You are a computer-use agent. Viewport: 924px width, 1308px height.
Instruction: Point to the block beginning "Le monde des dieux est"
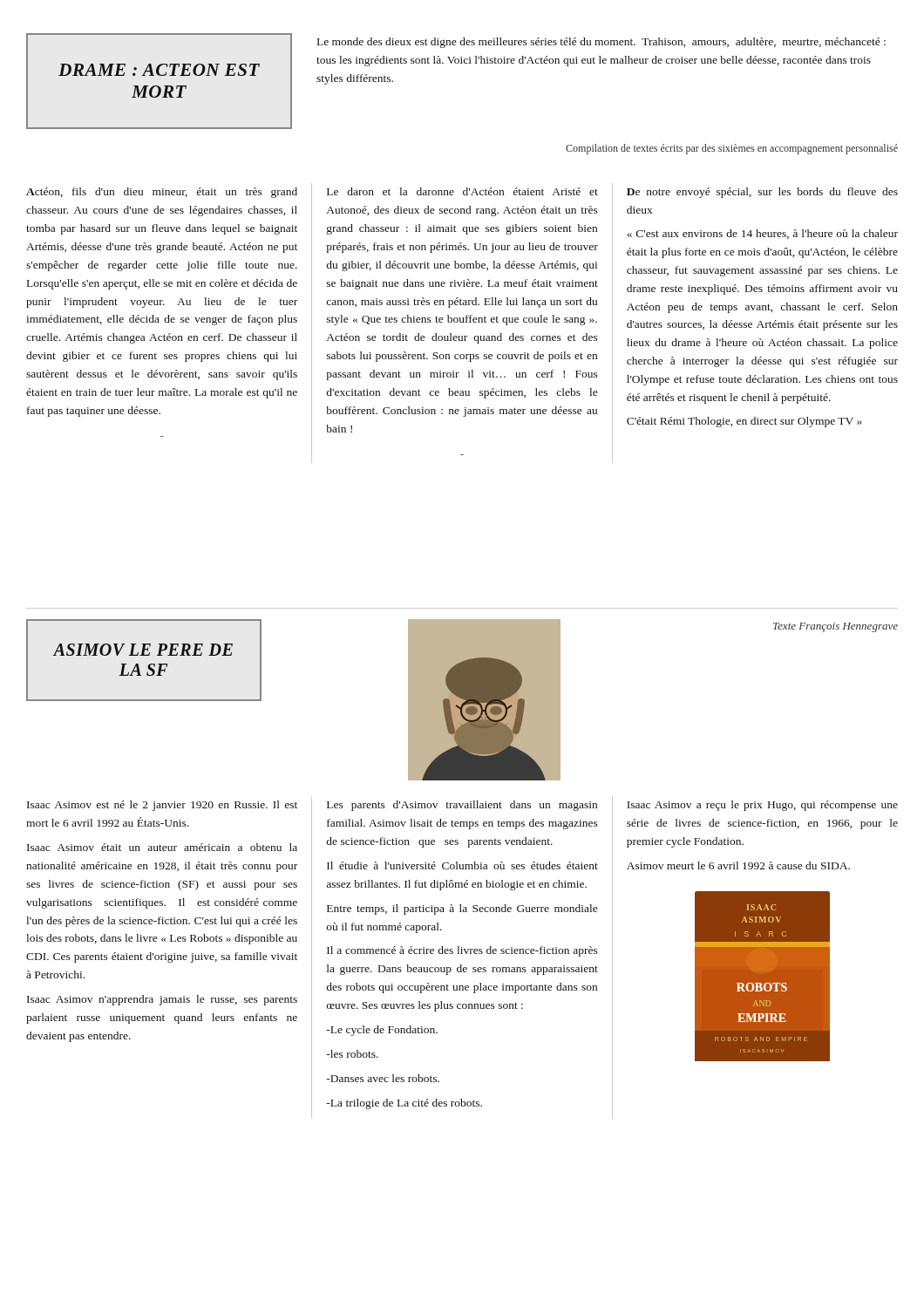(x=601, y=60)
